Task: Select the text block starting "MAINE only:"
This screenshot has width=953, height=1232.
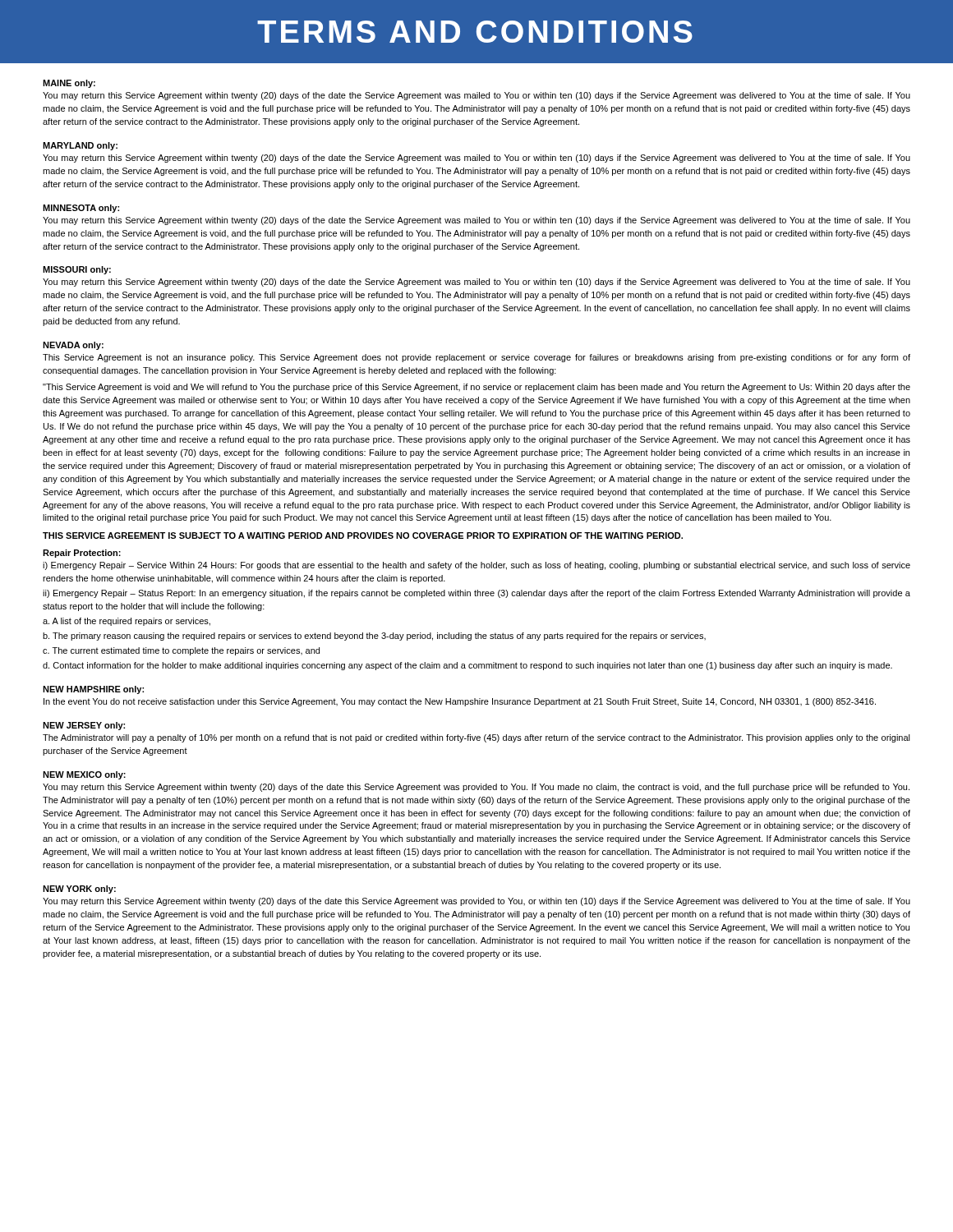Action: pyautogui.click(x=69, y=83)
